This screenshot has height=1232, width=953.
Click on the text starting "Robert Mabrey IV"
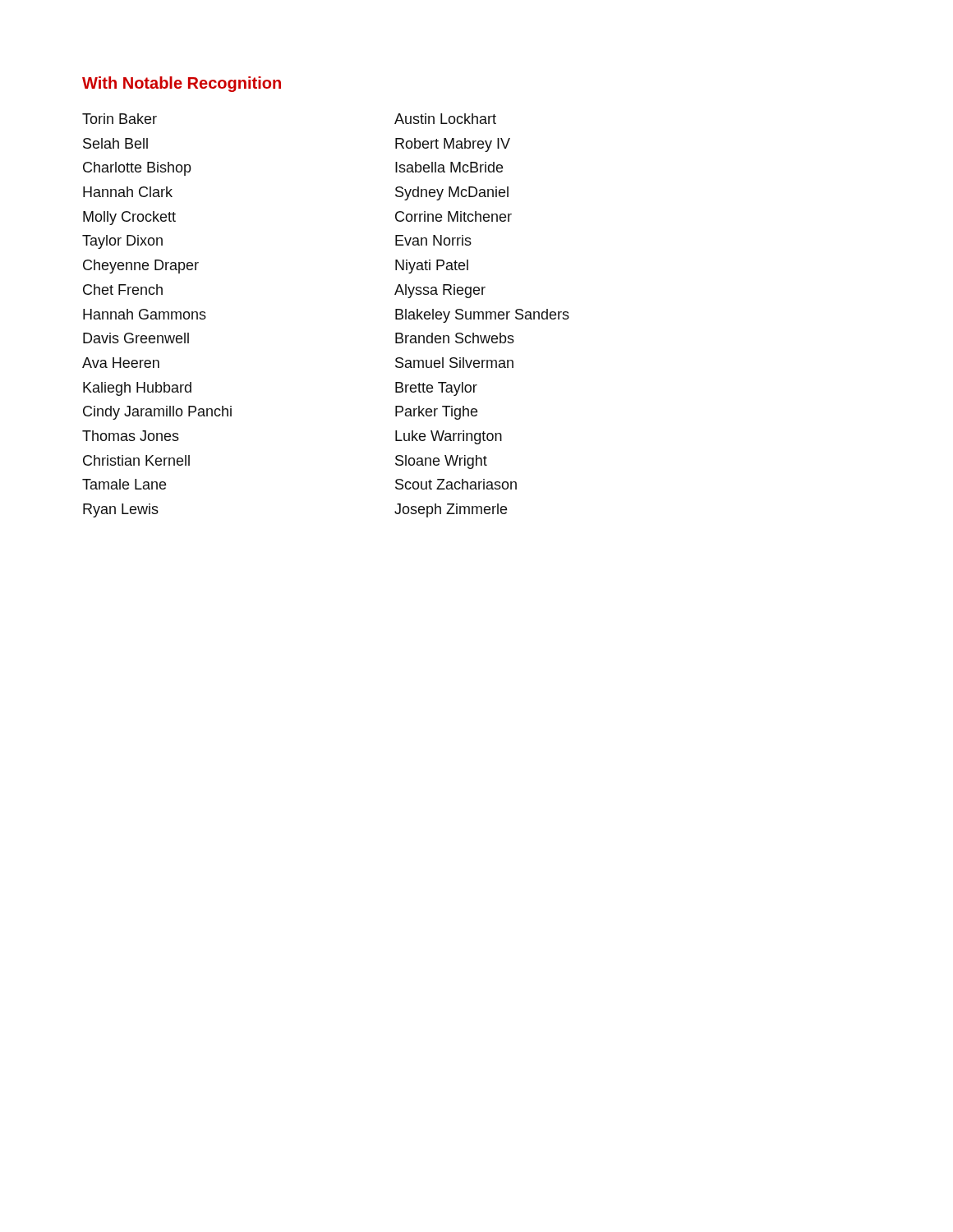point(452,143)
